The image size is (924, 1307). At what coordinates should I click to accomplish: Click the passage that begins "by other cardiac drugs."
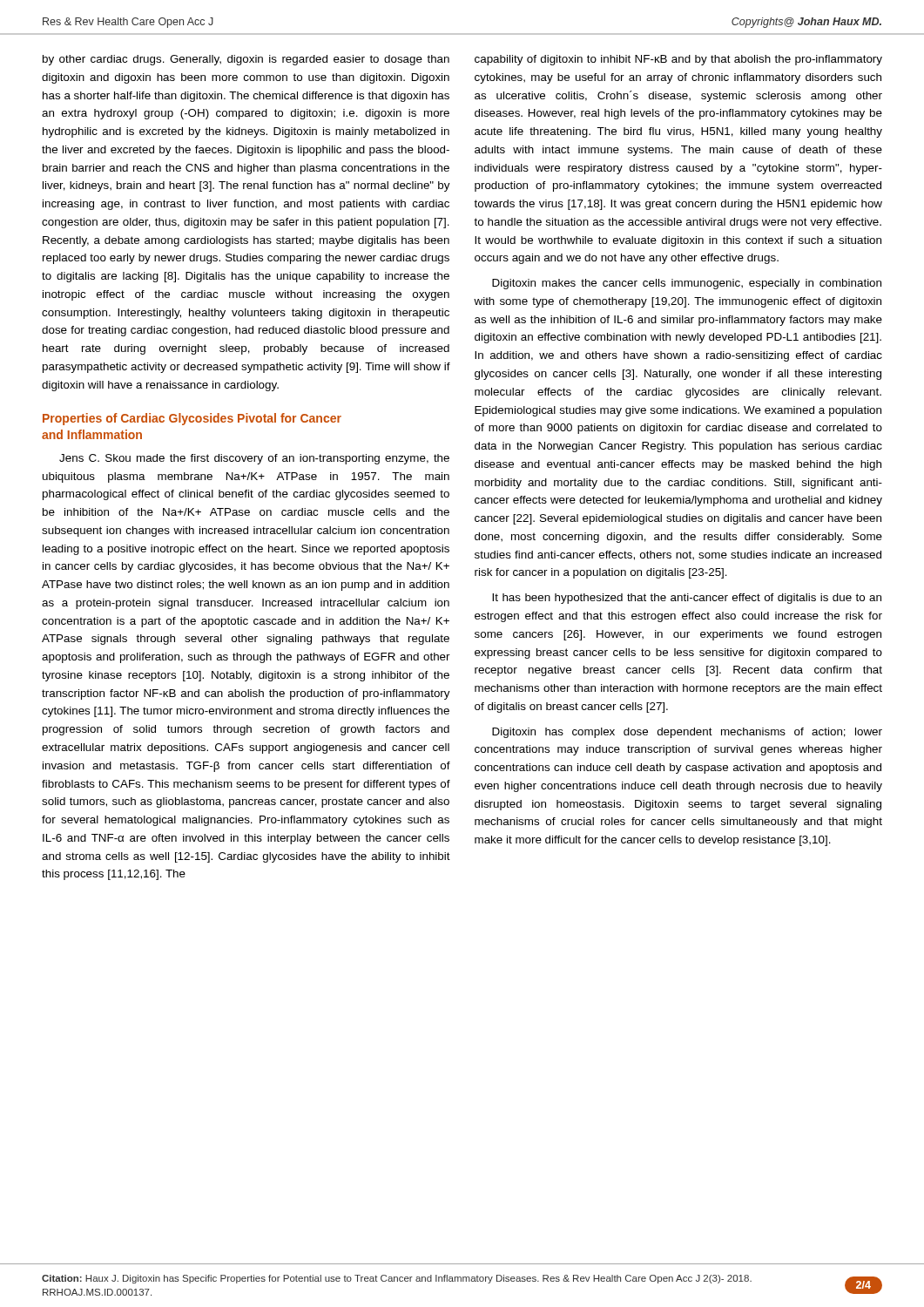coord(246,222)
